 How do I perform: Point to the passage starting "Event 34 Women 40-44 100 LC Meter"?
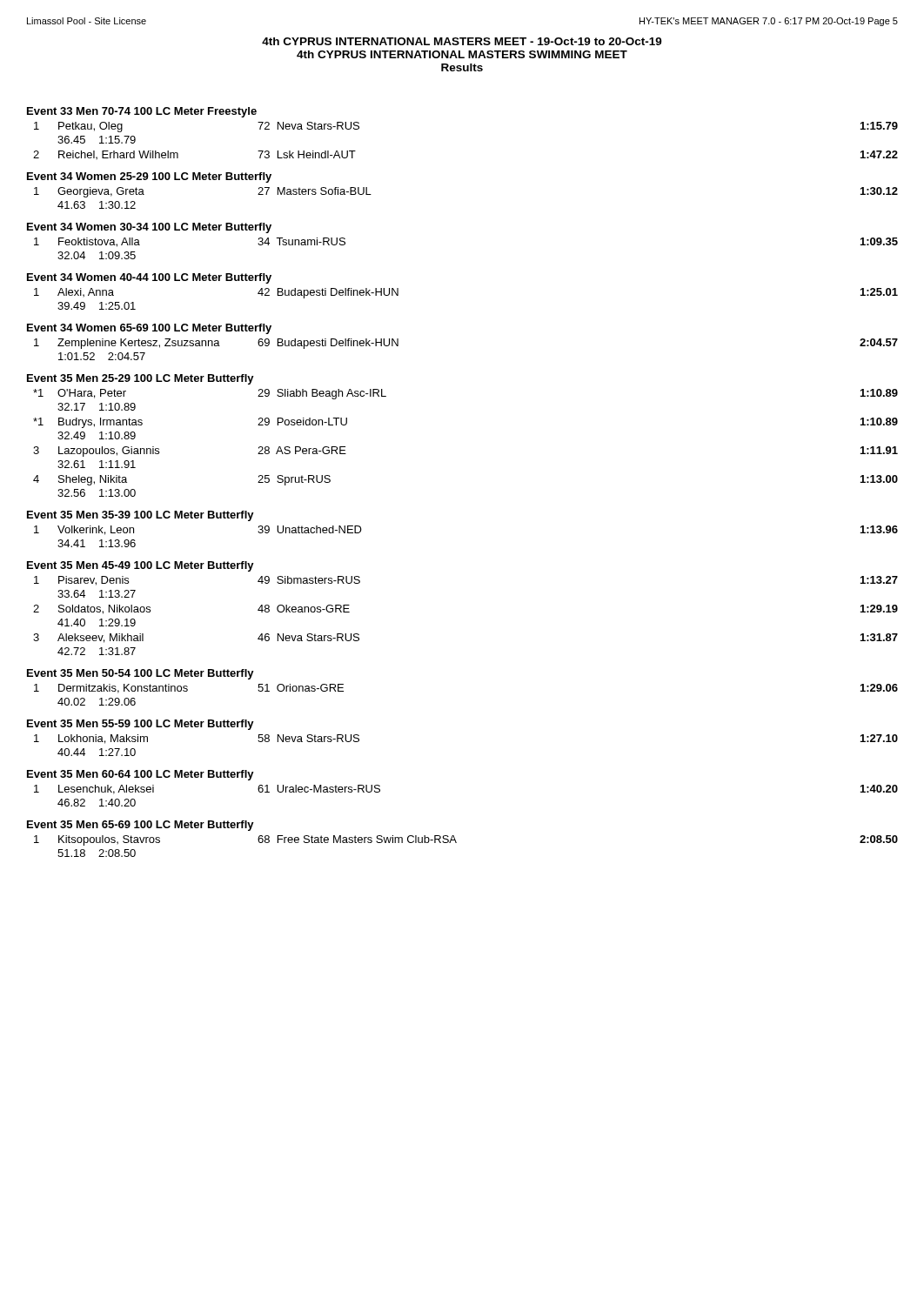point(149,277)
